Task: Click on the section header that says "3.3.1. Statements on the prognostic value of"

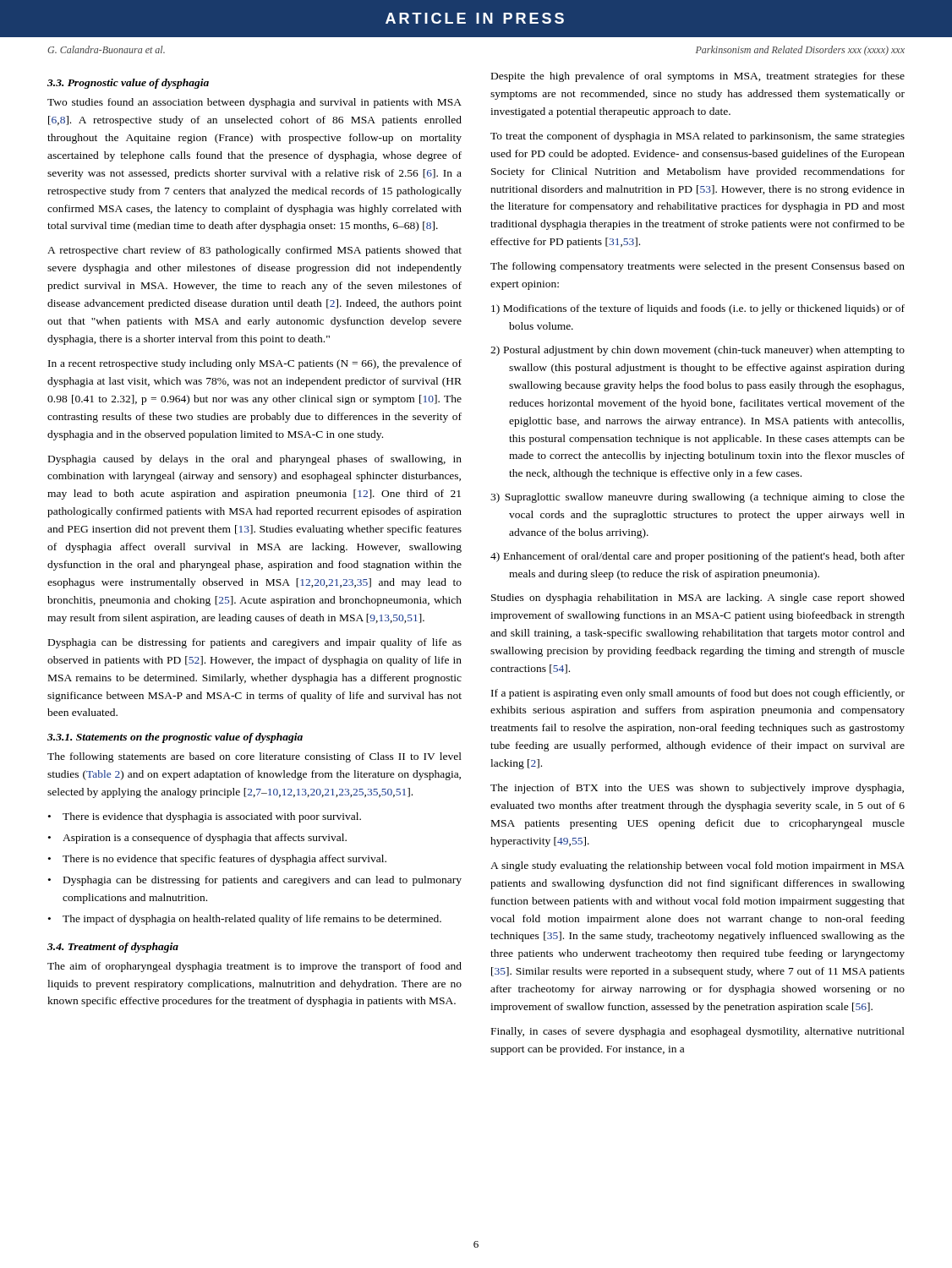Action: click(175, 737)
